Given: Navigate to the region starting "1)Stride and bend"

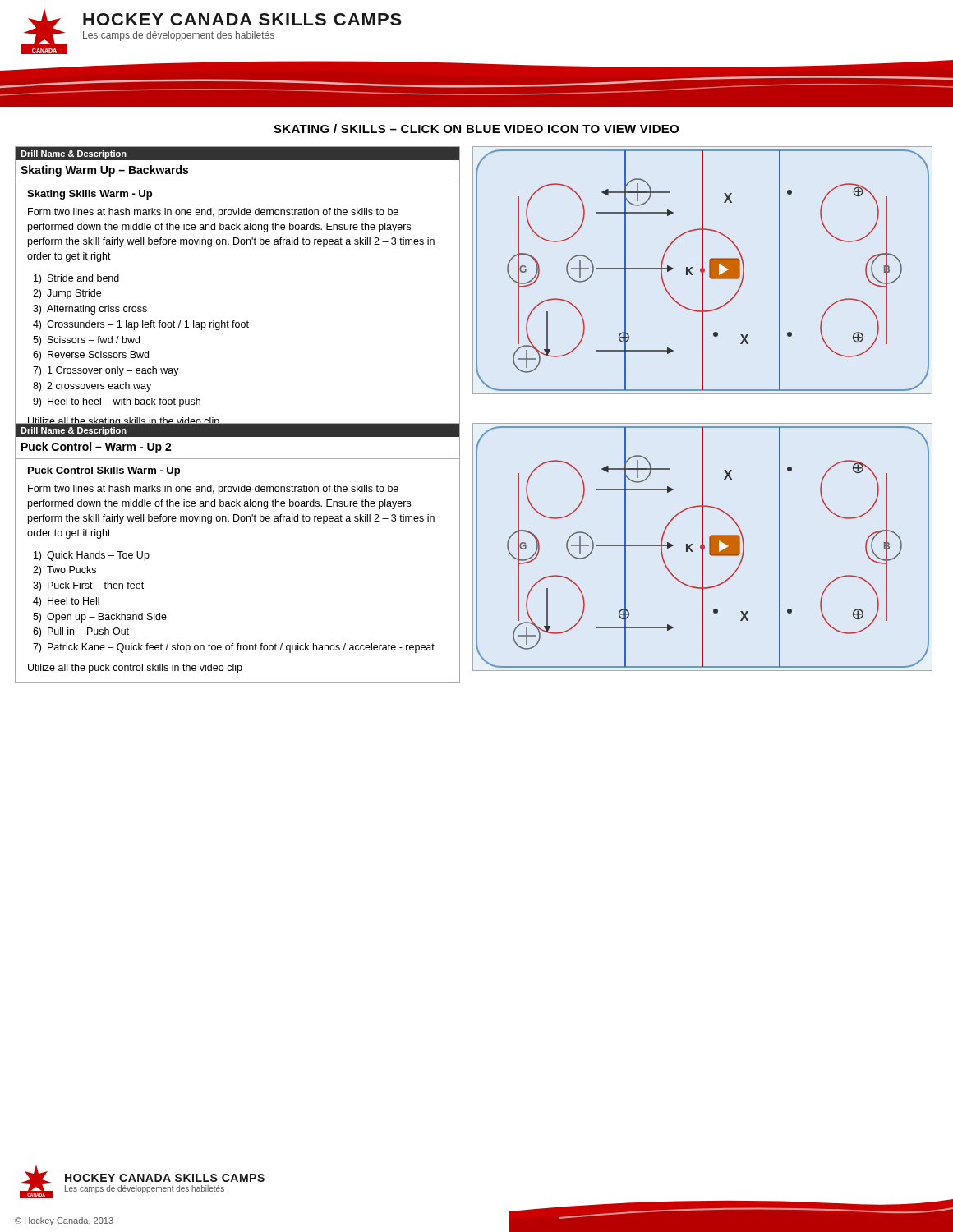Looking at the screenshot, I should click(73, 278).
